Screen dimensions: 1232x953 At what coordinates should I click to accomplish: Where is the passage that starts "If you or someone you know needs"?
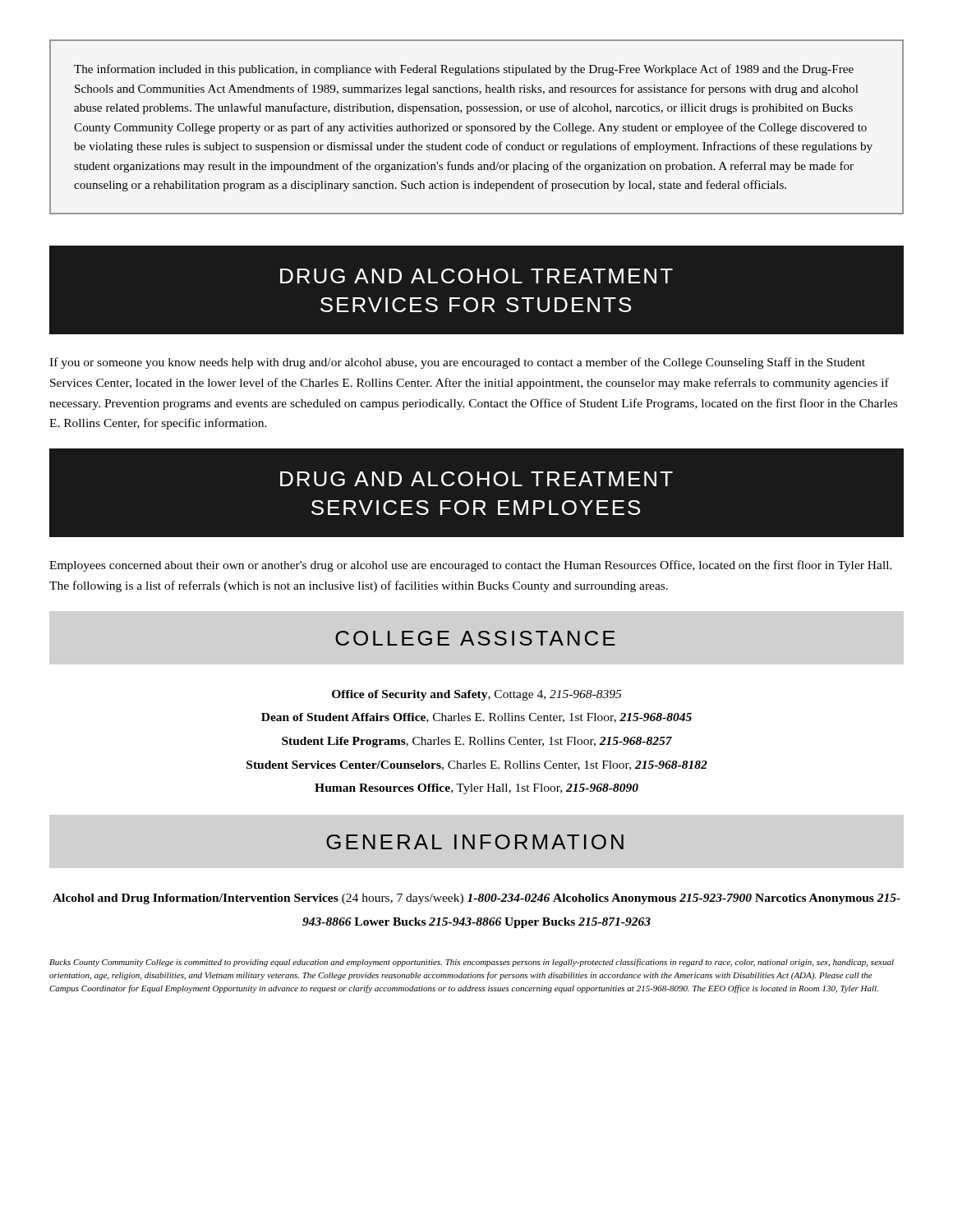[x=474, y=392]
